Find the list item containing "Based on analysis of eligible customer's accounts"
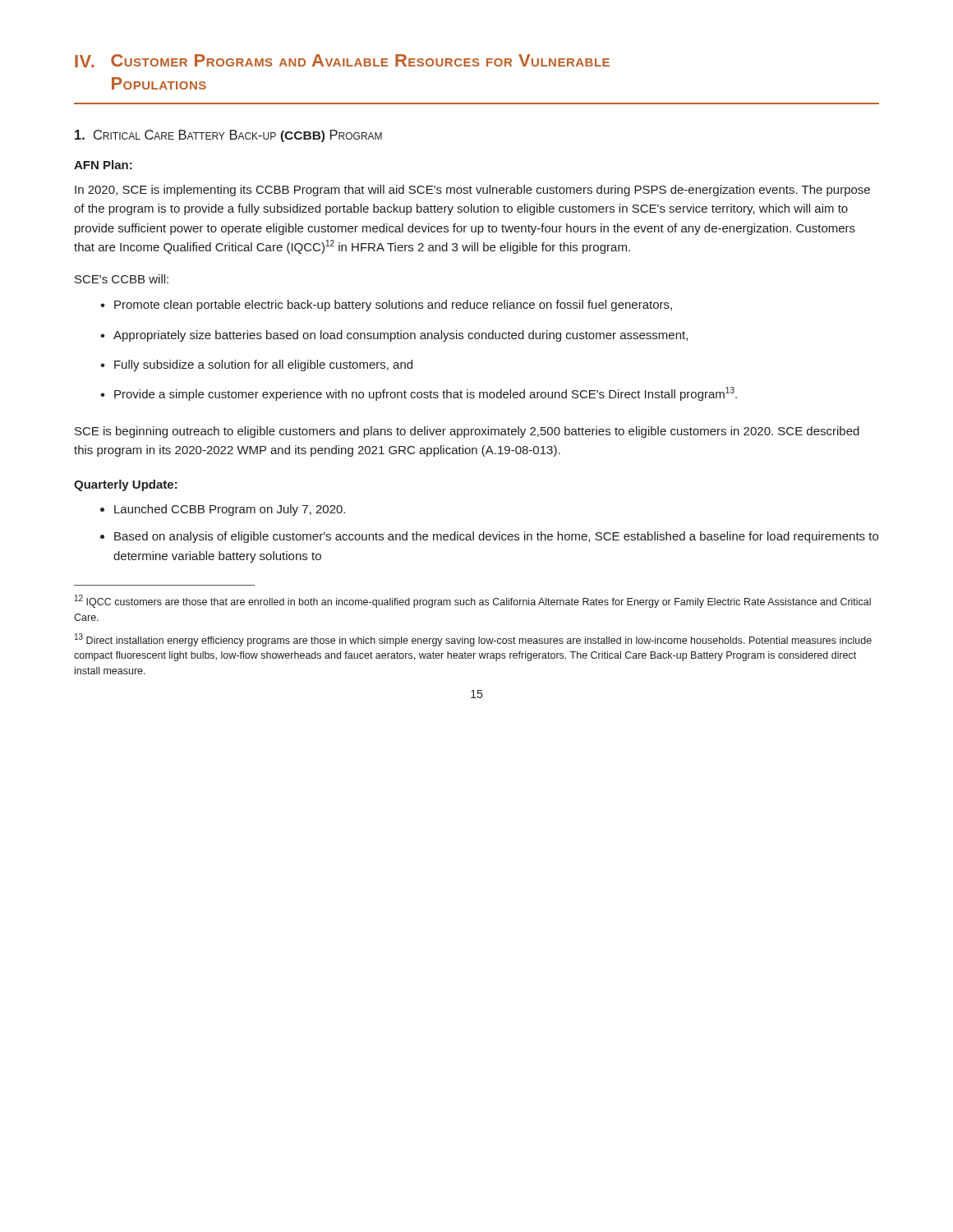Screen dimensions: 1232x953 point(496,546)
